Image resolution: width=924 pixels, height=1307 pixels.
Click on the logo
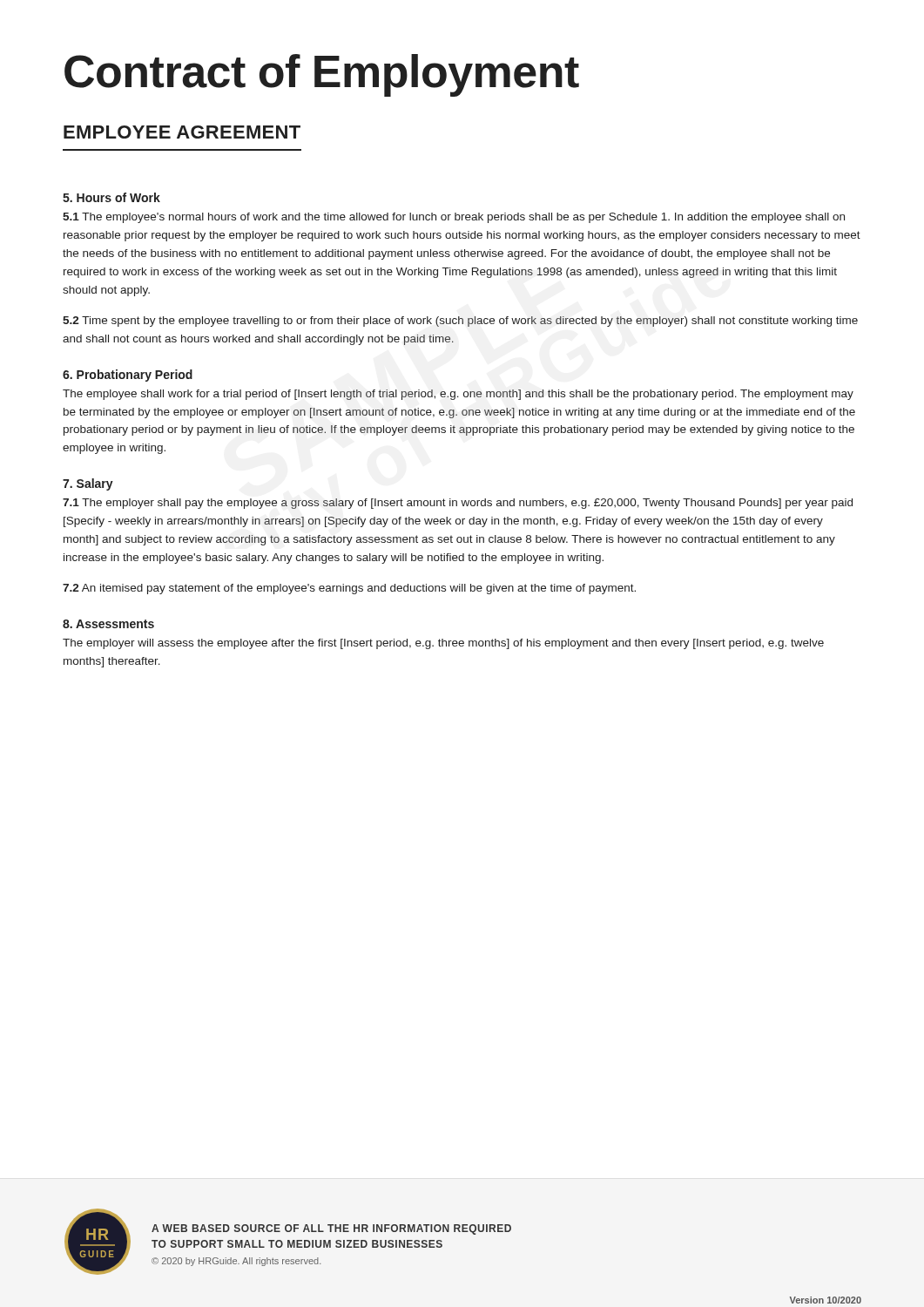click(98, 1243)
